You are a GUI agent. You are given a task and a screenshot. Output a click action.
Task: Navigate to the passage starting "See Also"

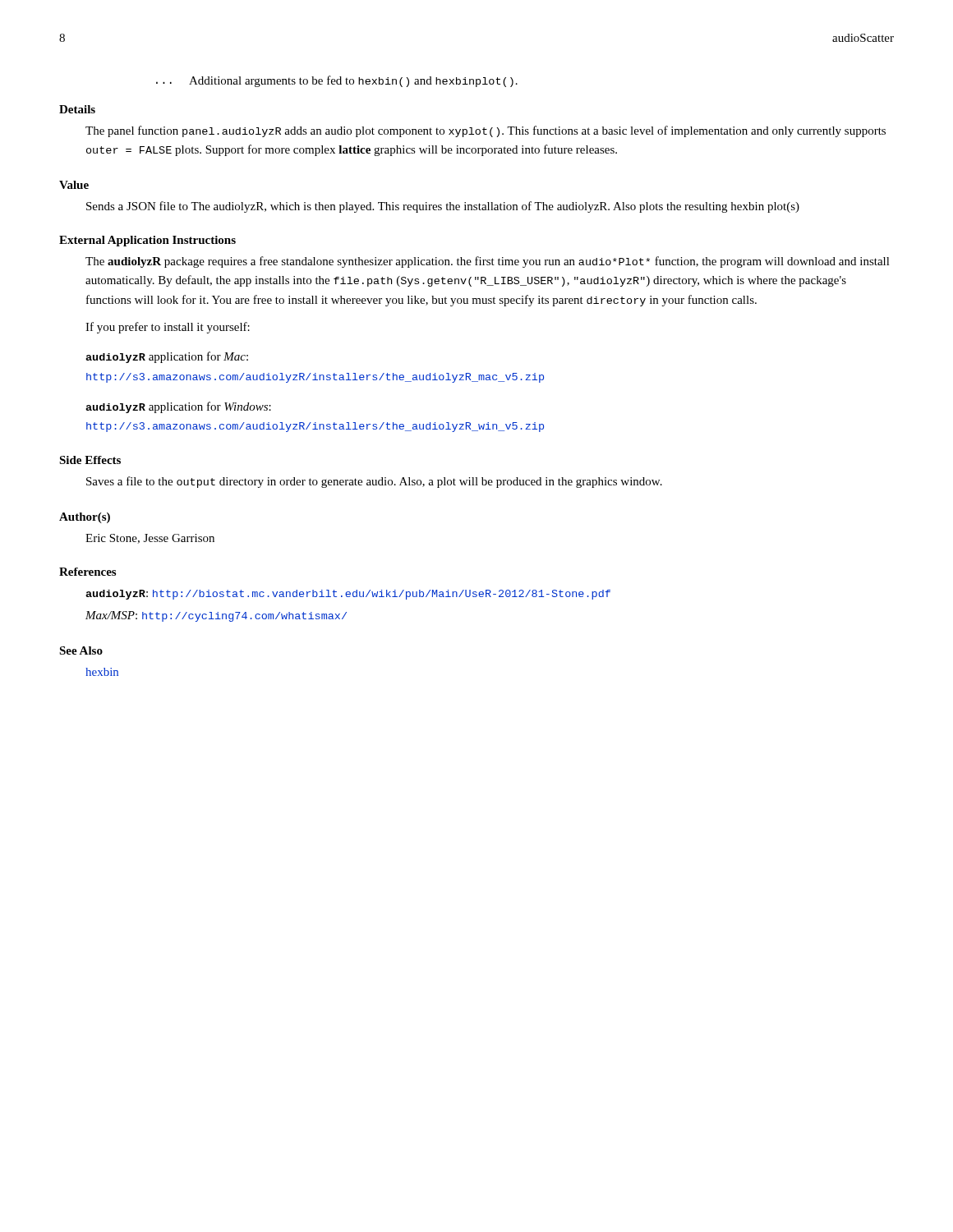click(x=81, y=650)
